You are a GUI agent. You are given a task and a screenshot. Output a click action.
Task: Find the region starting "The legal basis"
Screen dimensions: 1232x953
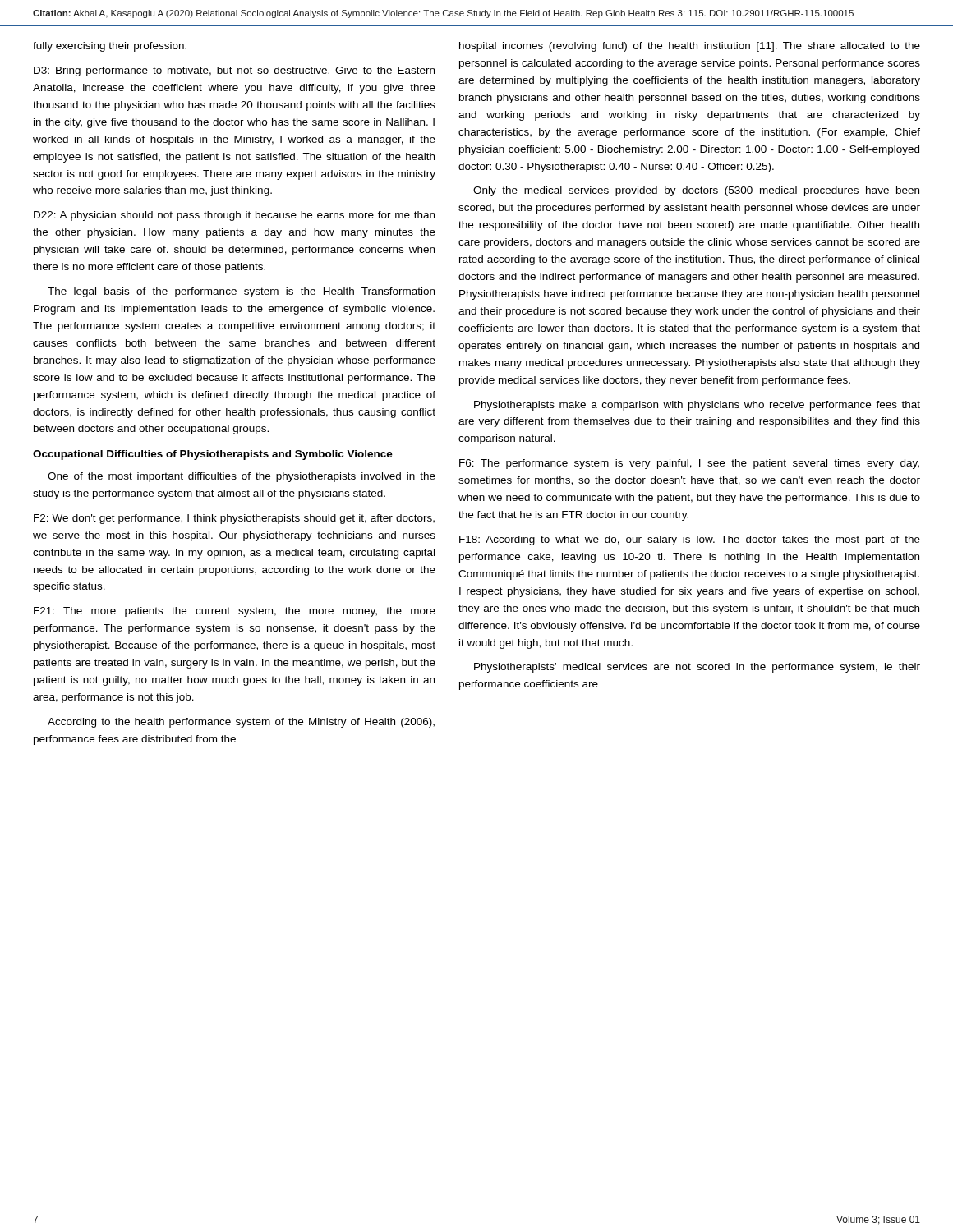point(234,361)
